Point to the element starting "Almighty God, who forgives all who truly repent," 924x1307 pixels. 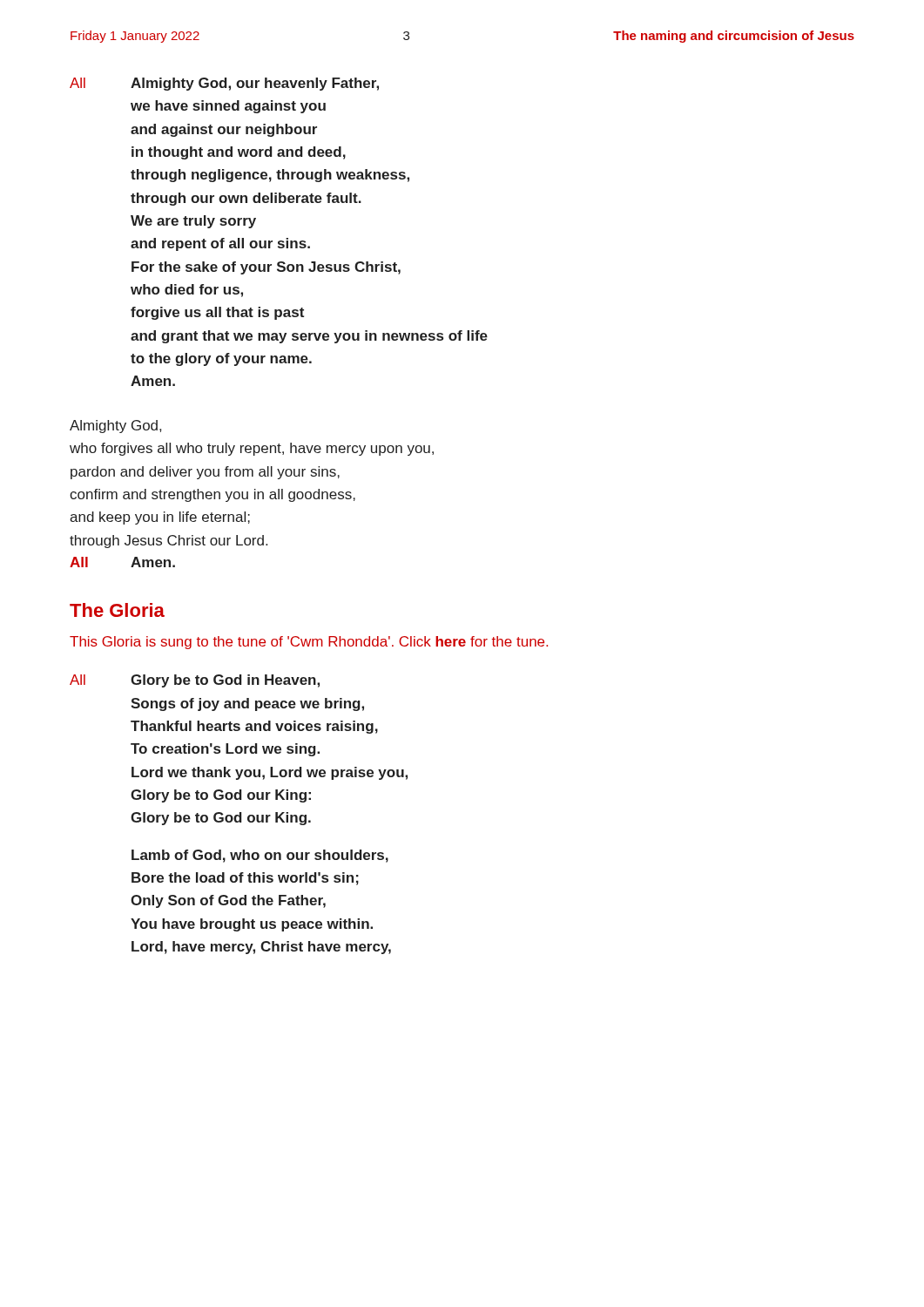click(x=252, y=483)
